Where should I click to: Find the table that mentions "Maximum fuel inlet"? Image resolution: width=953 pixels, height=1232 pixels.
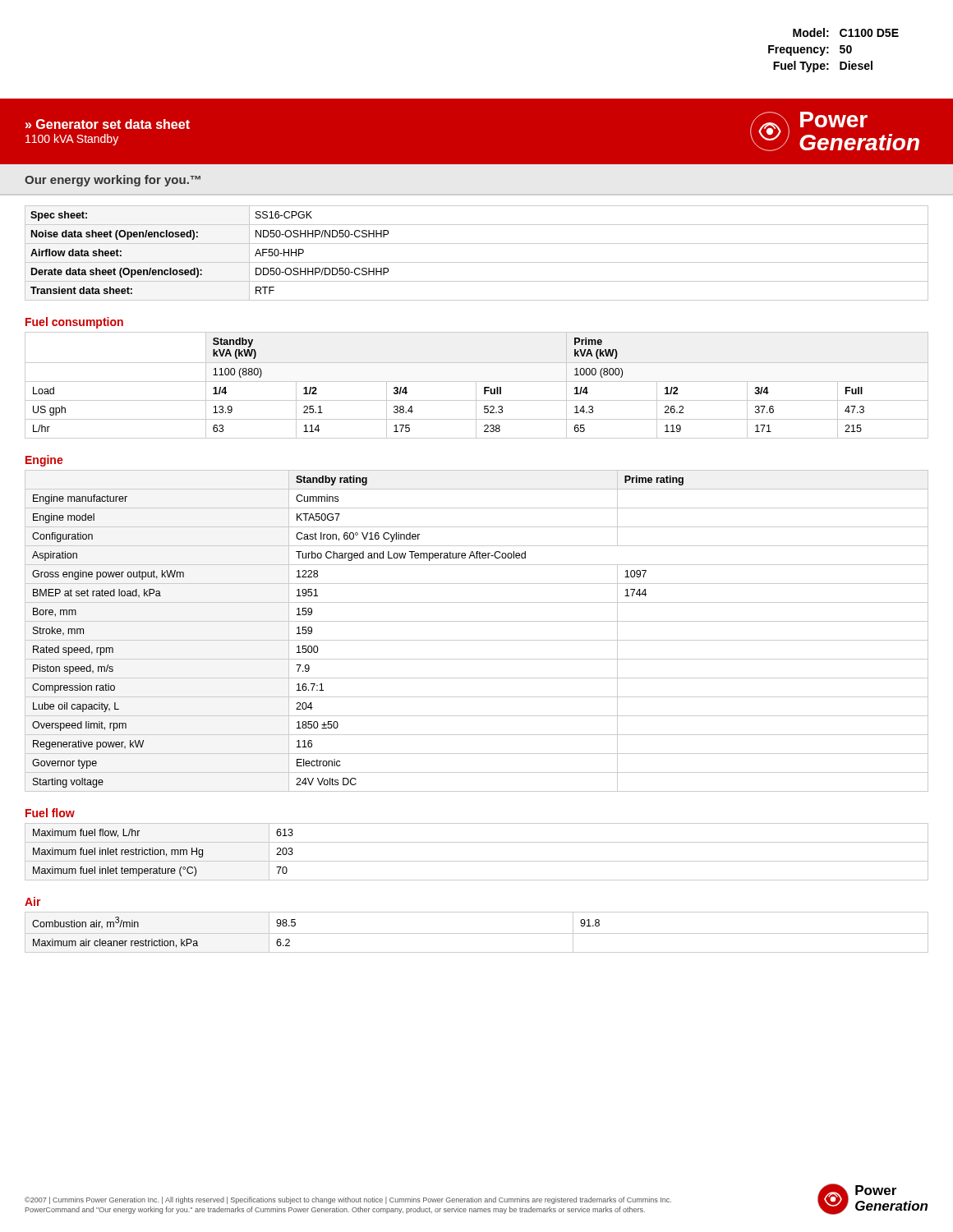476,852
